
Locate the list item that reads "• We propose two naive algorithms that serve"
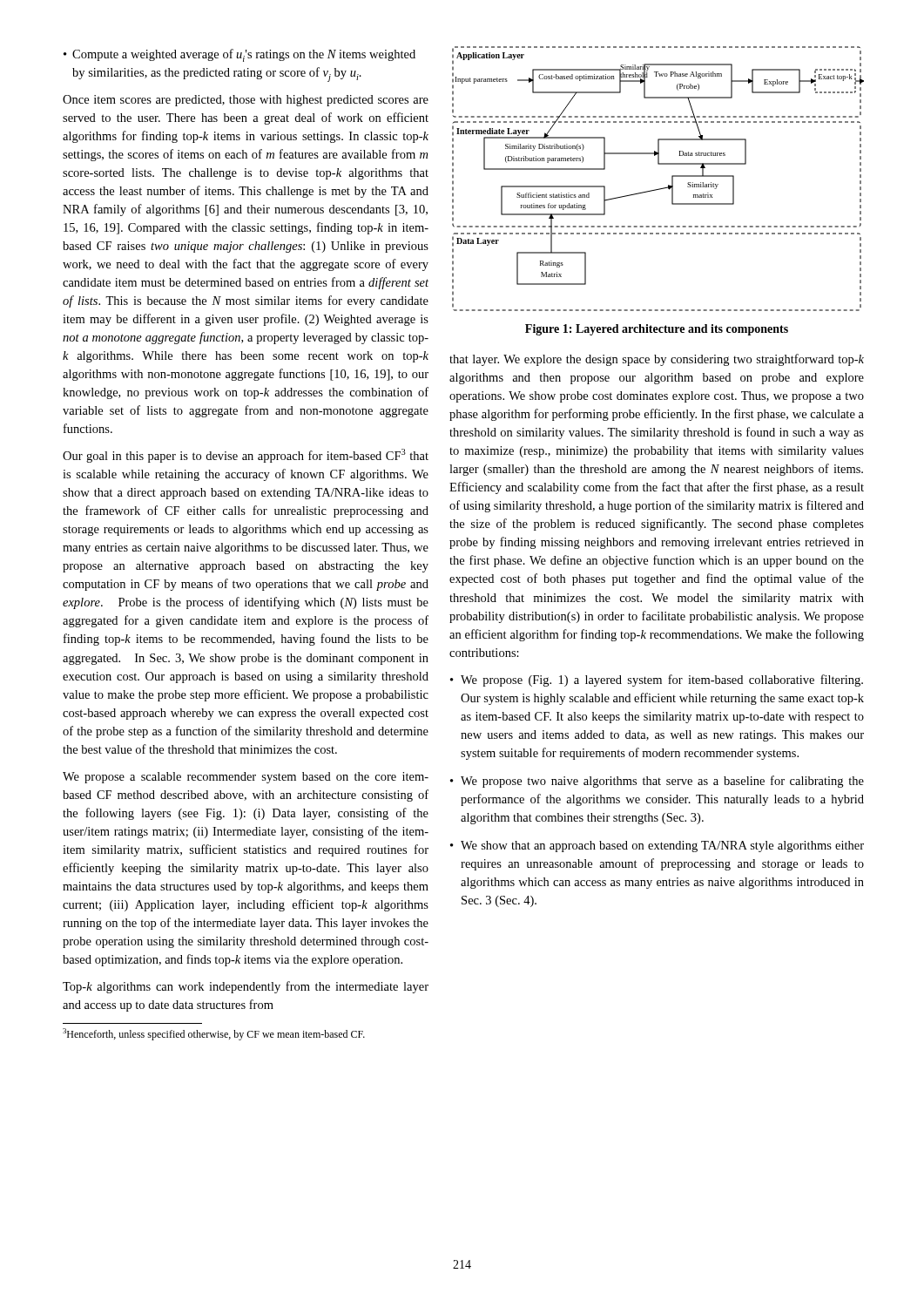coord(657,799)
